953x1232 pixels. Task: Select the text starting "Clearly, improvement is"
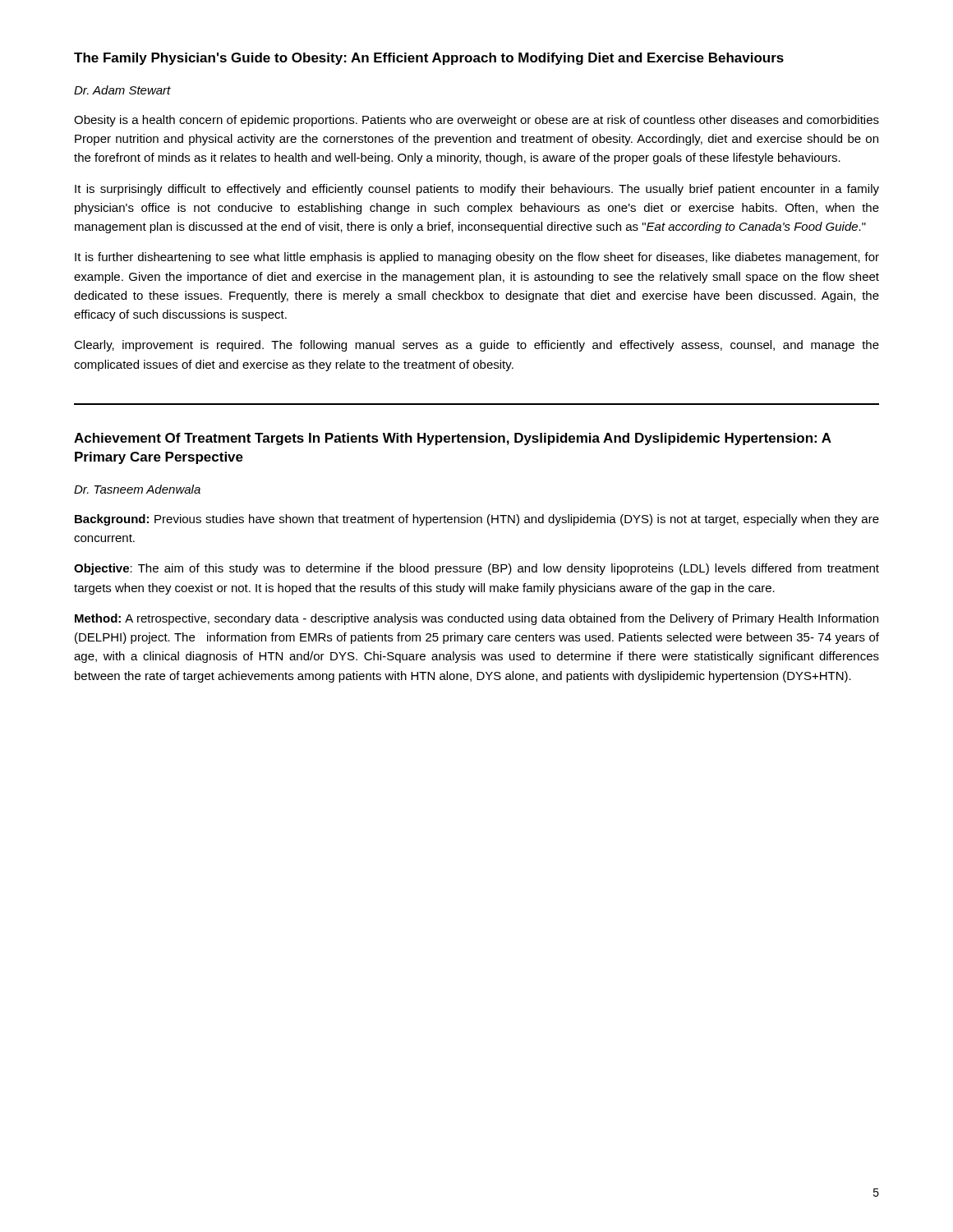pyautogui.click(x=476, y=354)
